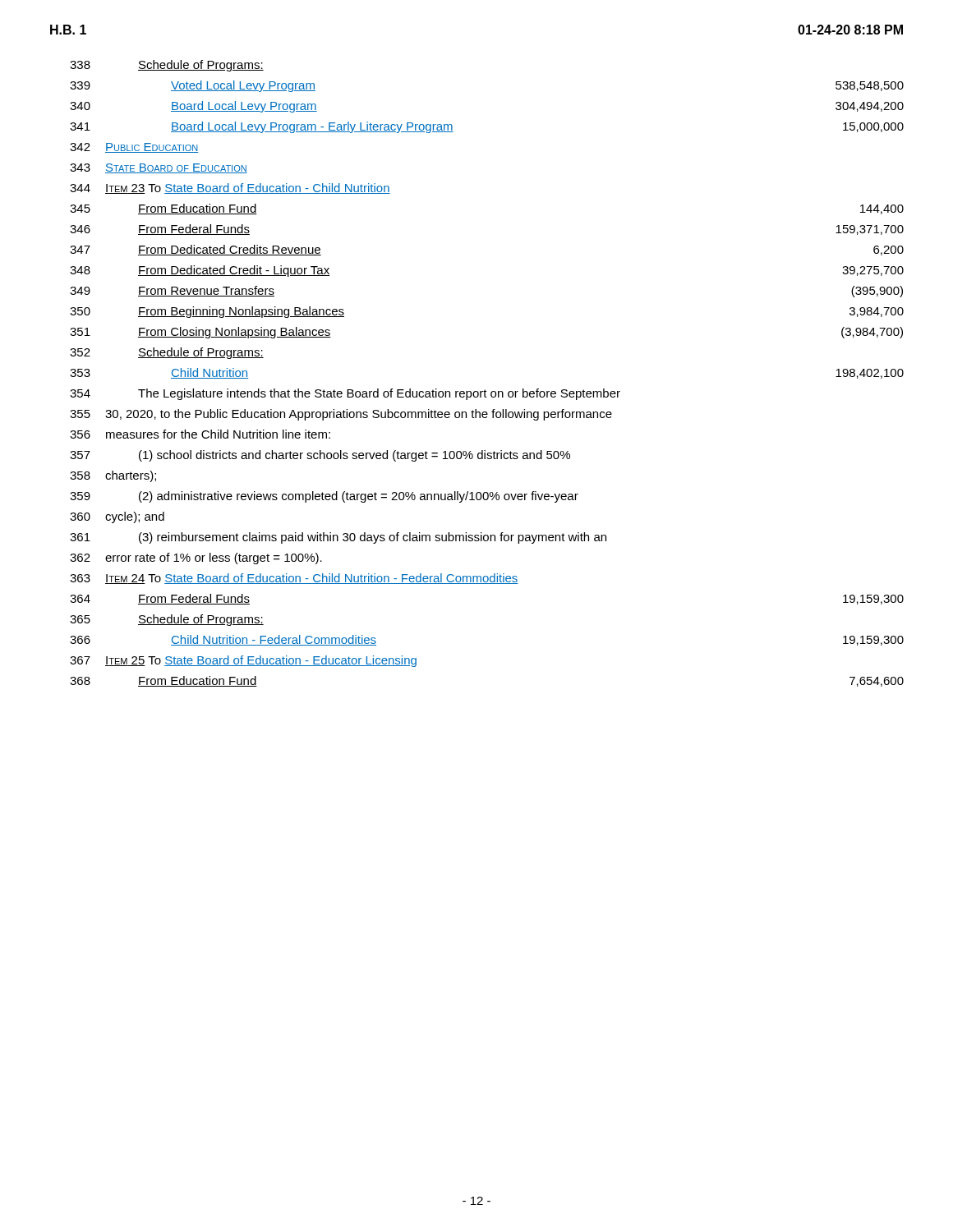
Task: Point to the region starting "351 From Closing Nonlapsing Balances (3,984,700)"
Action: (80, 331)
